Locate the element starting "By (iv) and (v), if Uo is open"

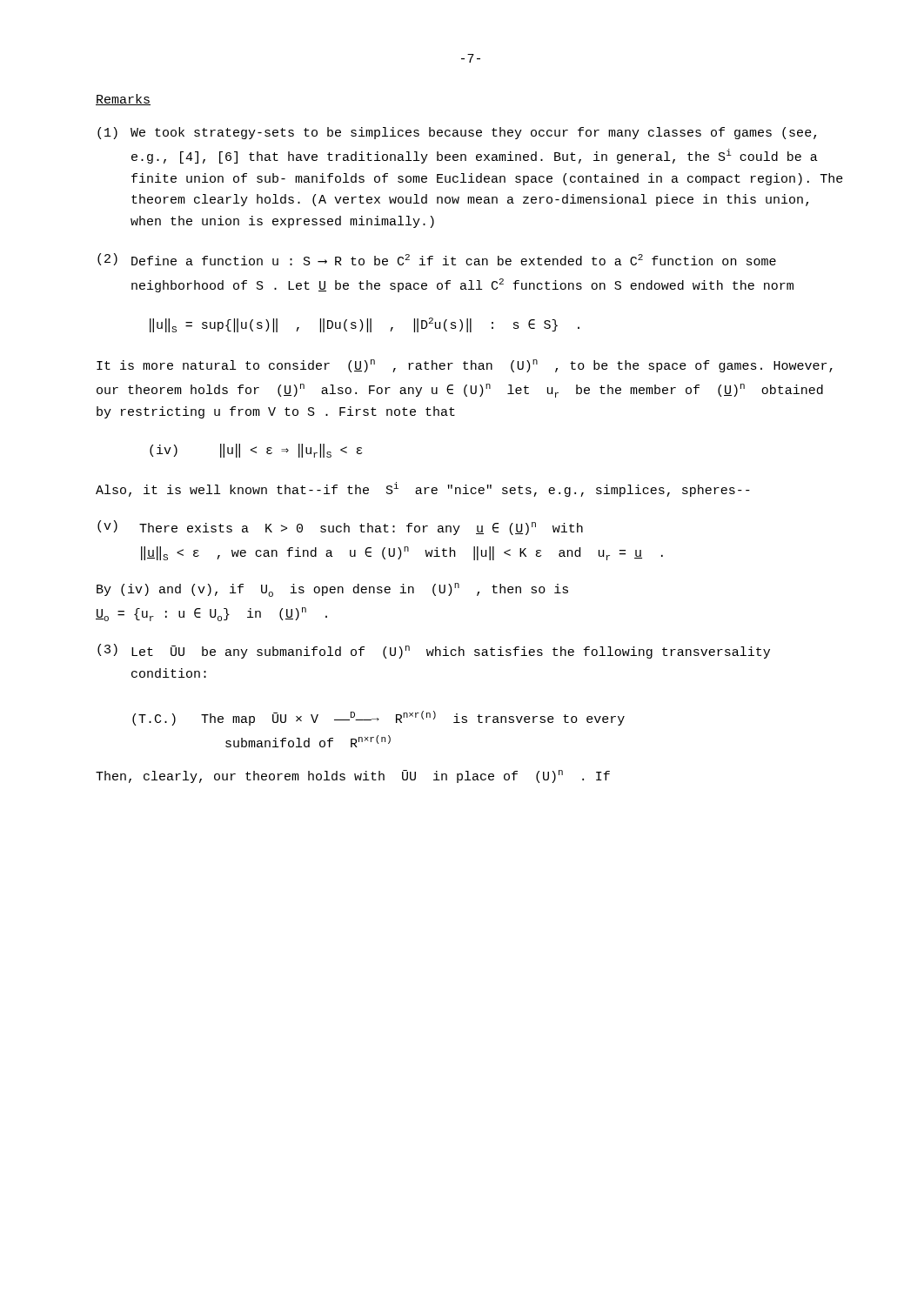coord(333,602)
